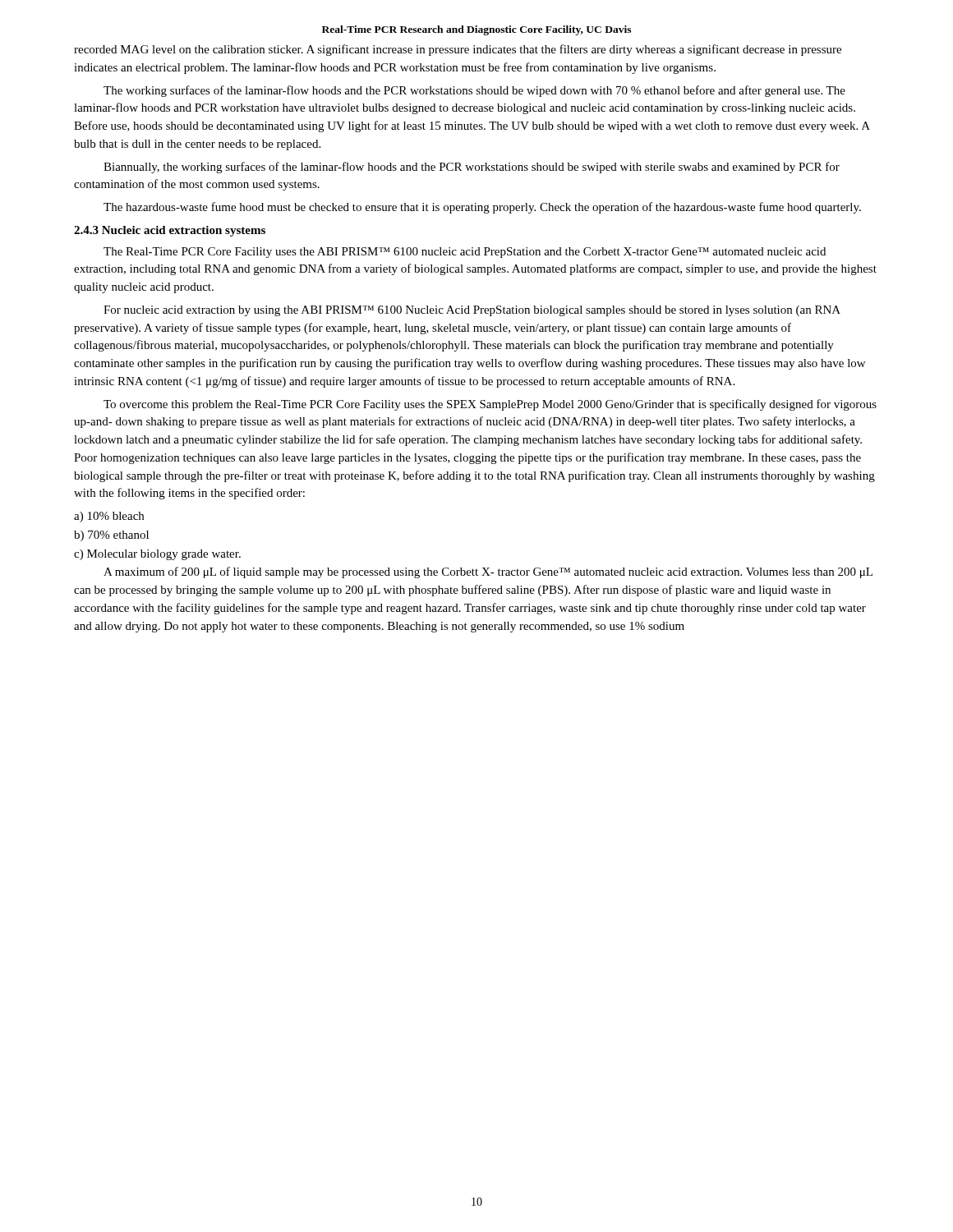Navigate to the text starting "For nucleic acid extraction by using the"

(x=476, y=346)
